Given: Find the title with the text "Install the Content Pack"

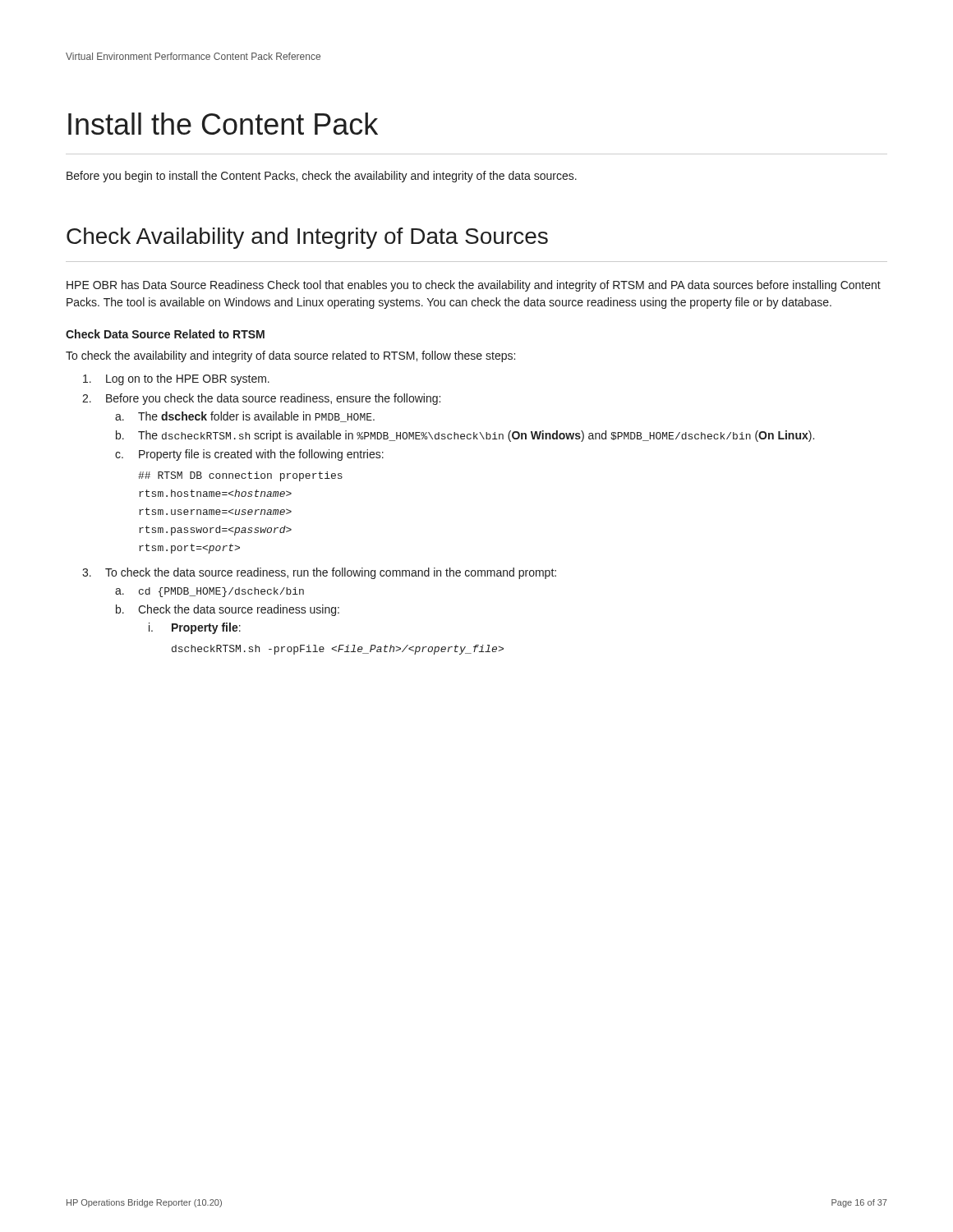Looking at the screenshot, I should (x=223, y=124).
